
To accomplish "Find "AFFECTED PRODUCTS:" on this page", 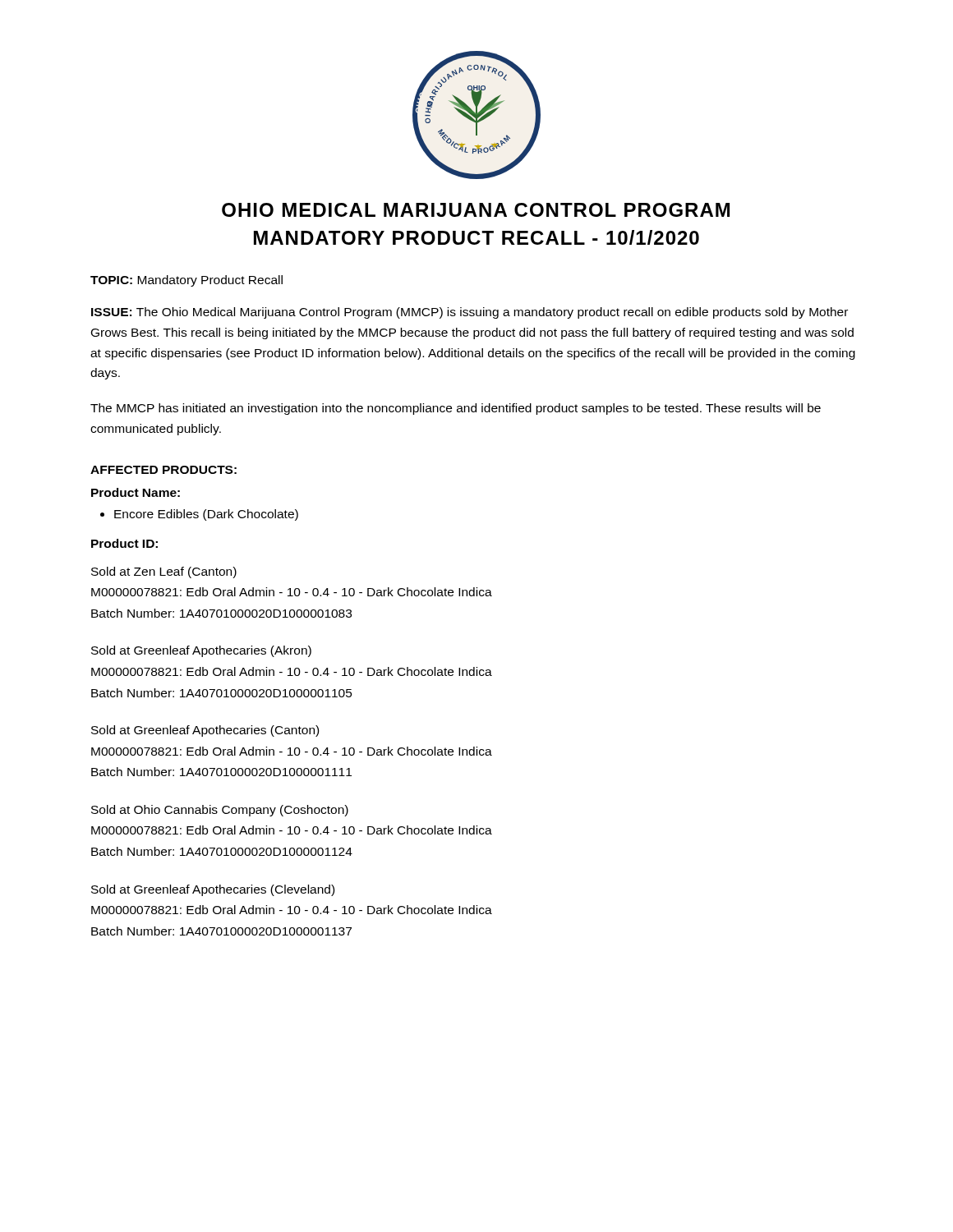I will tap(164, 469).
